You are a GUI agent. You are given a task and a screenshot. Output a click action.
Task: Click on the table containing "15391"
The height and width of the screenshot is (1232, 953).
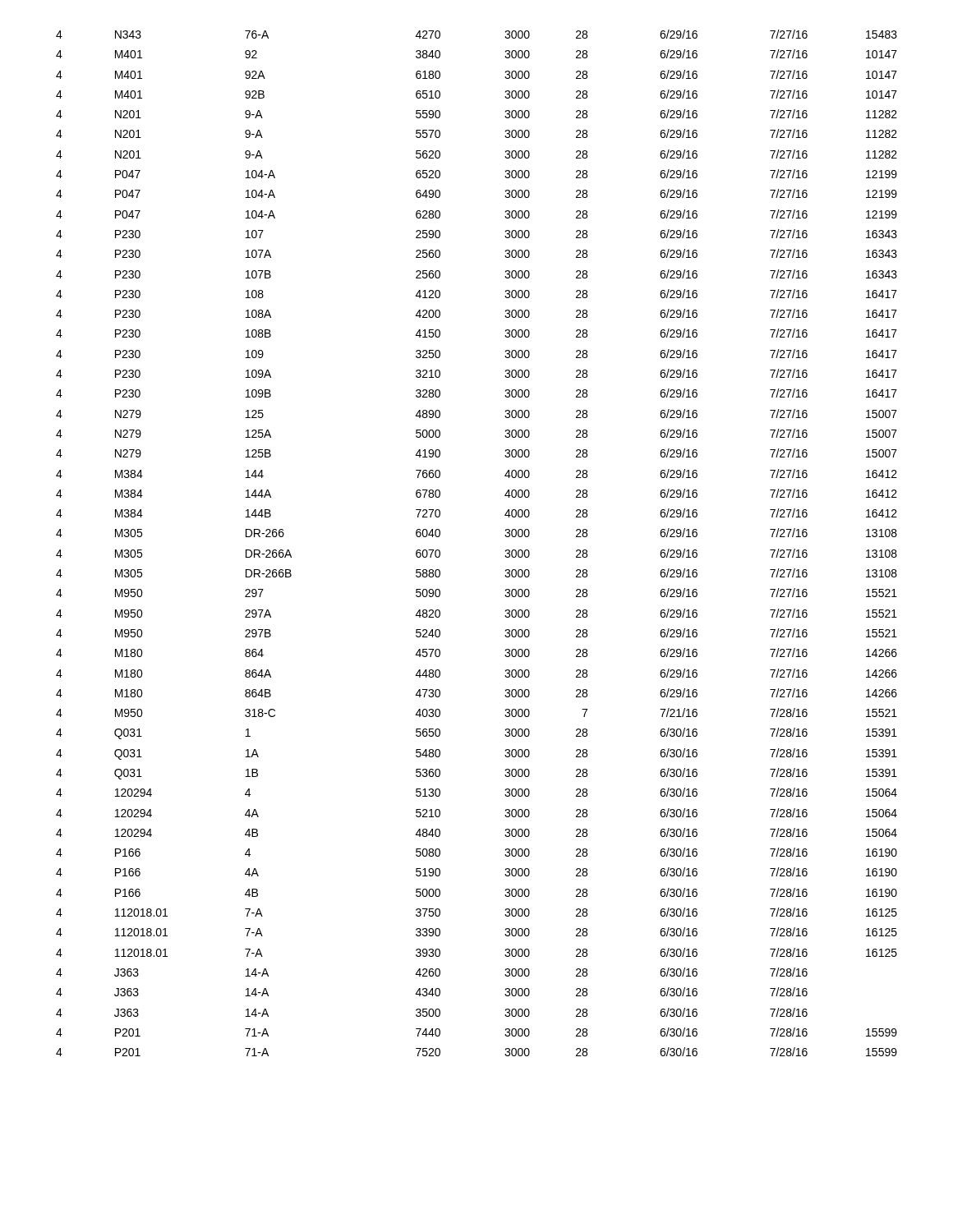point(476,543)
